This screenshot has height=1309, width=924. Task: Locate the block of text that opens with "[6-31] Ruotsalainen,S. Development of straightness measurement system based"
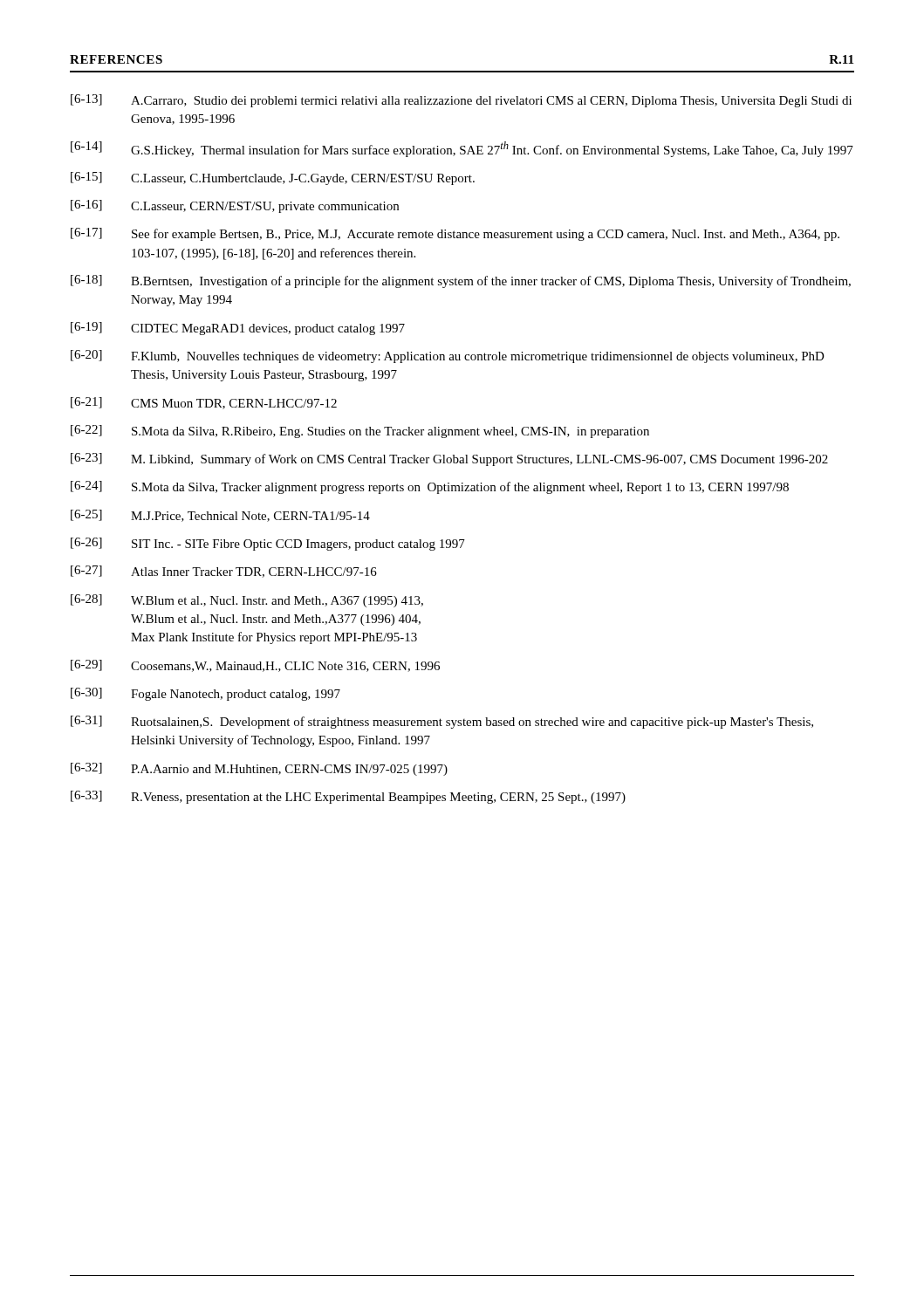[462, 732]
